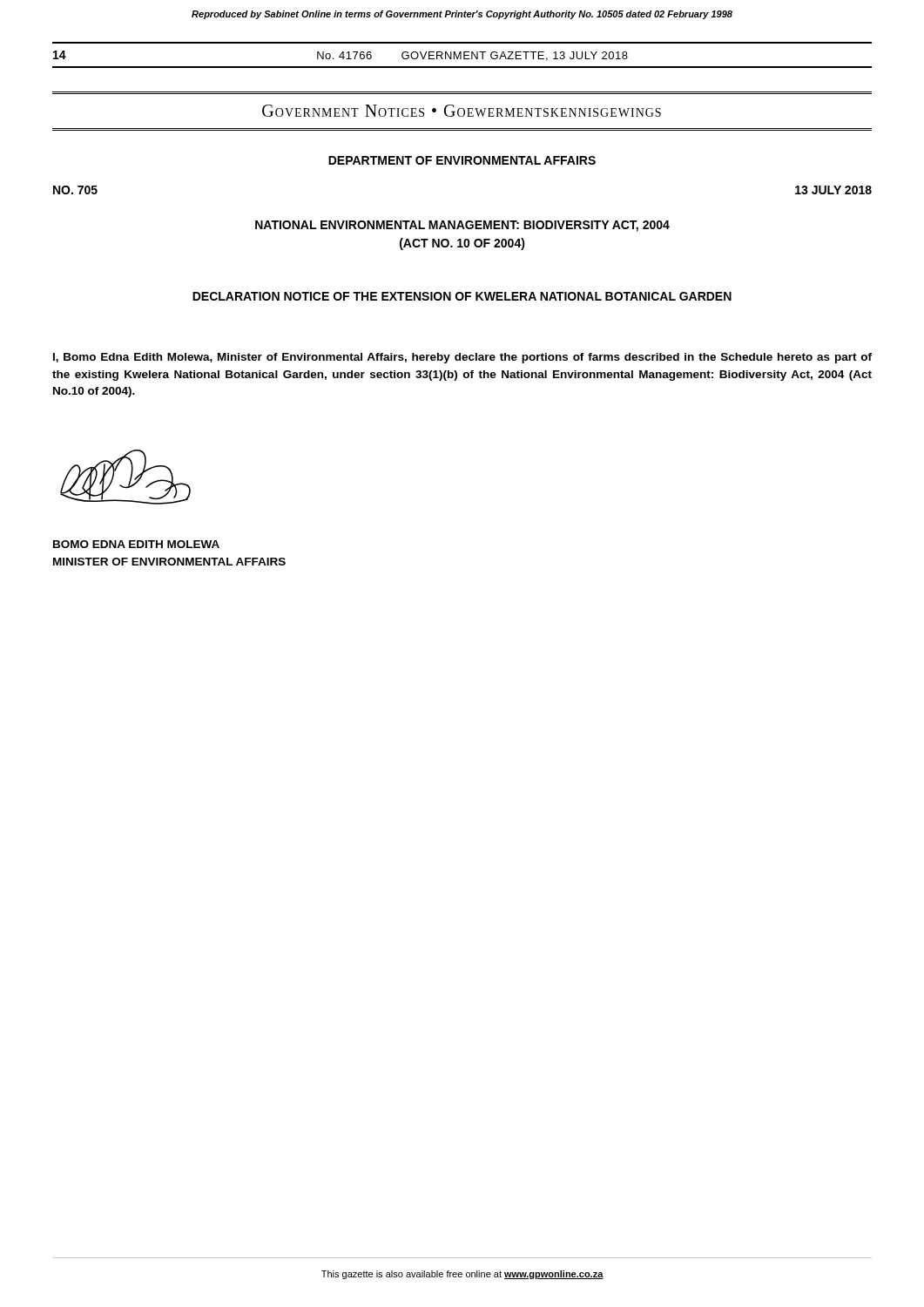Point to the title beginning "DECLARATION NOTICE OF"

462,296
